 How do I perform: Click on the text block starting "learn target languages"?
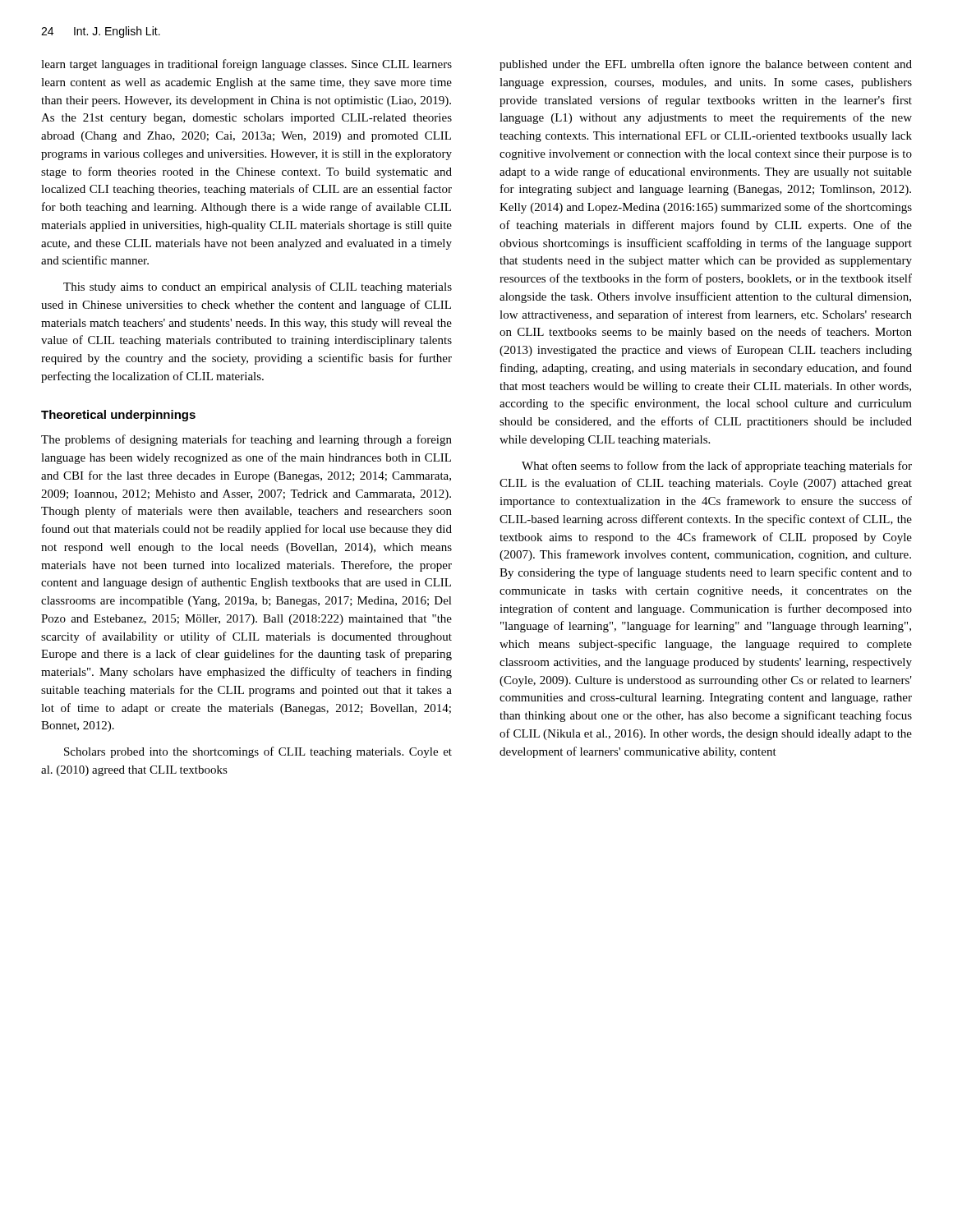tap(246, 163)
